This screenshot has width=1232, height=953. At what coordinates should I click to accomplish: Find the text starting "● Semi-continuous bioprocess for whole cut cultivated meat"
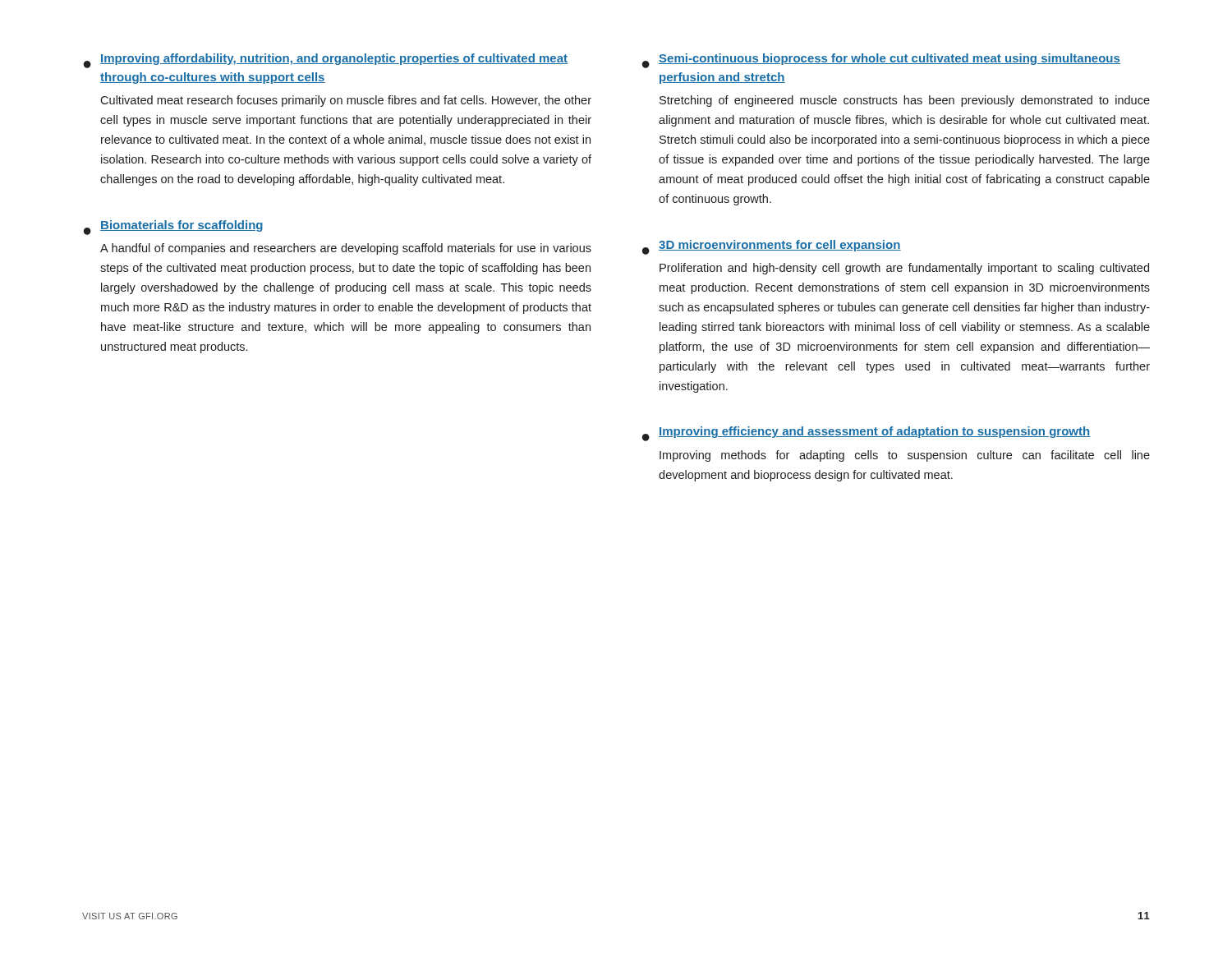tap(895, 129)
